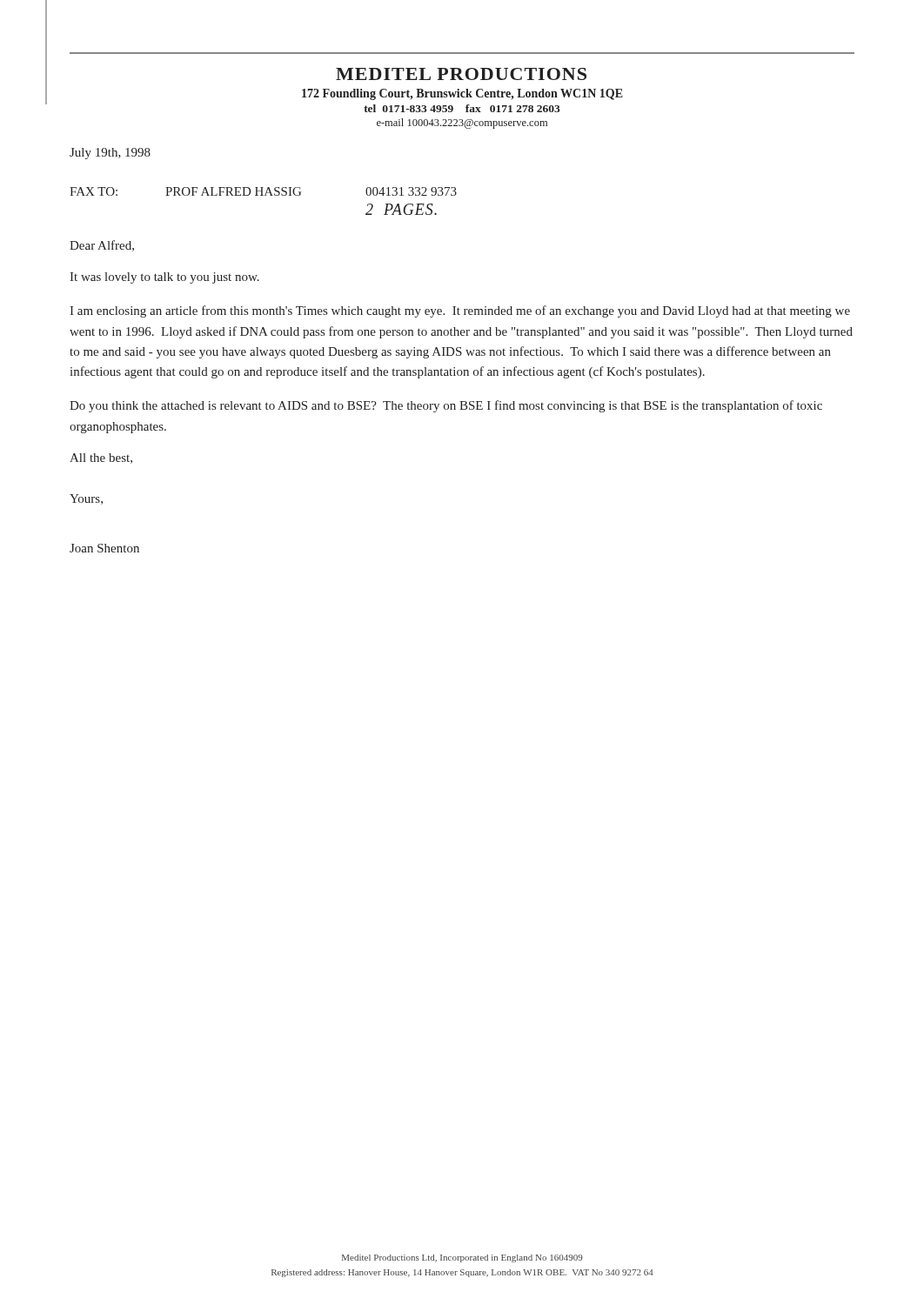Screen dimensions: 1305x924
Task: Select the block starting "I am enclosing"
Action: (461, 341)
